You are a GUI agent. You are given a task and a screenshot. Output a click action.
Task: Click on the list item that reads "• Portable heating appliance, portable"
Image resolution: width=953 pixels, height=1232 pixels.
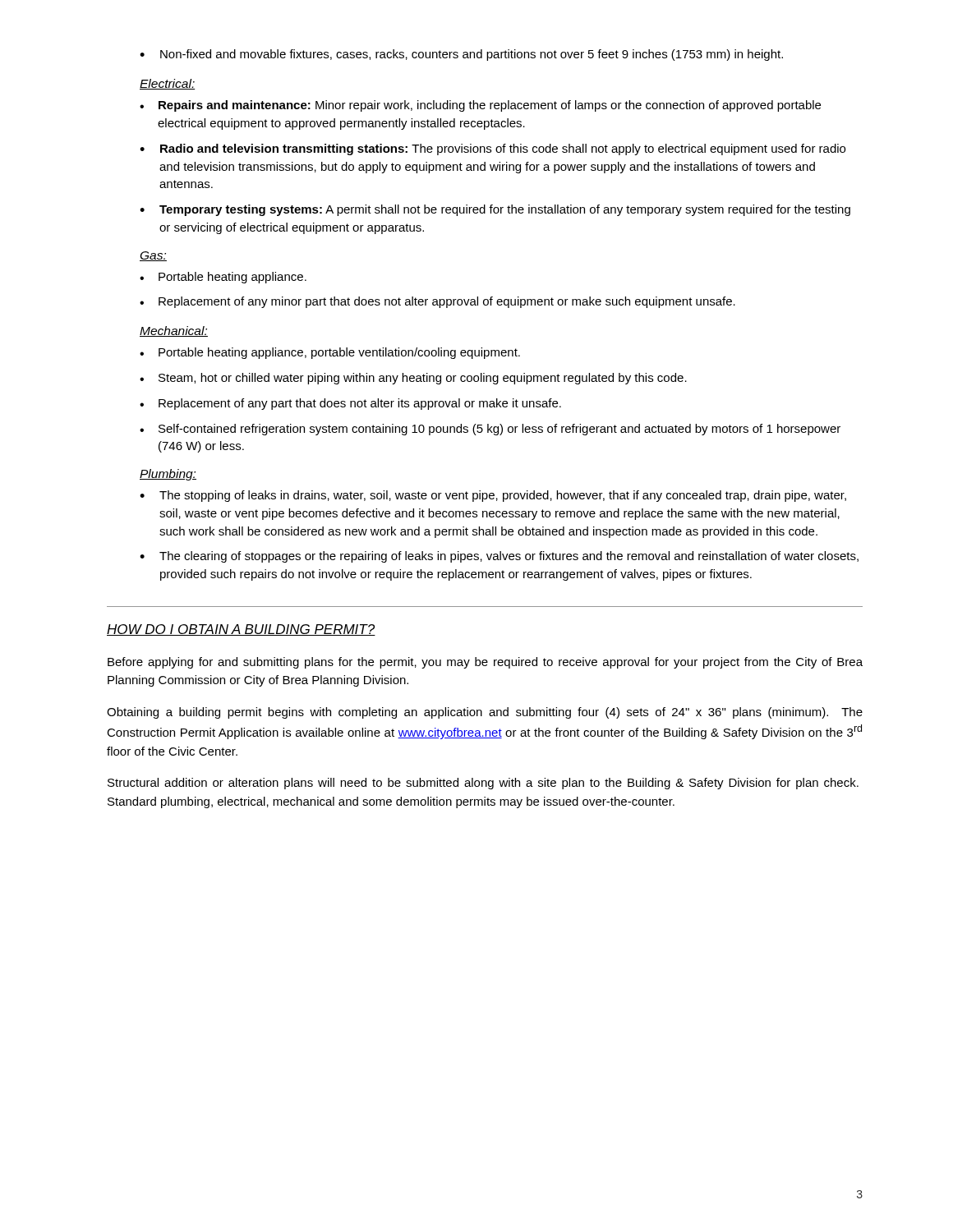tap(501, 353)
